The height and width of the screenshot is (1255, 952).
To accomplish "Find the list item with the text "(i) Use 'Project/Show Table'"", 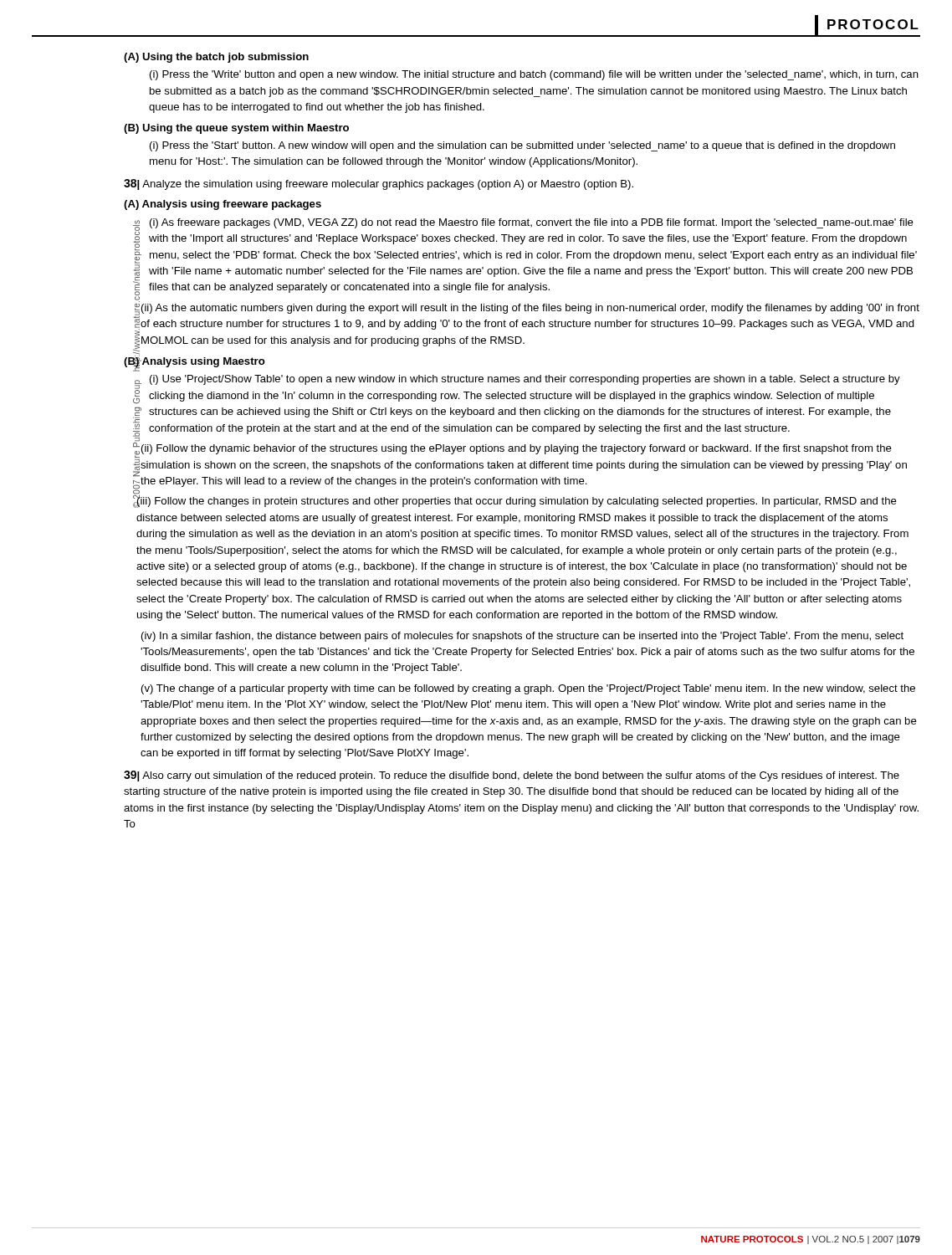I will (x=524, y=403).
